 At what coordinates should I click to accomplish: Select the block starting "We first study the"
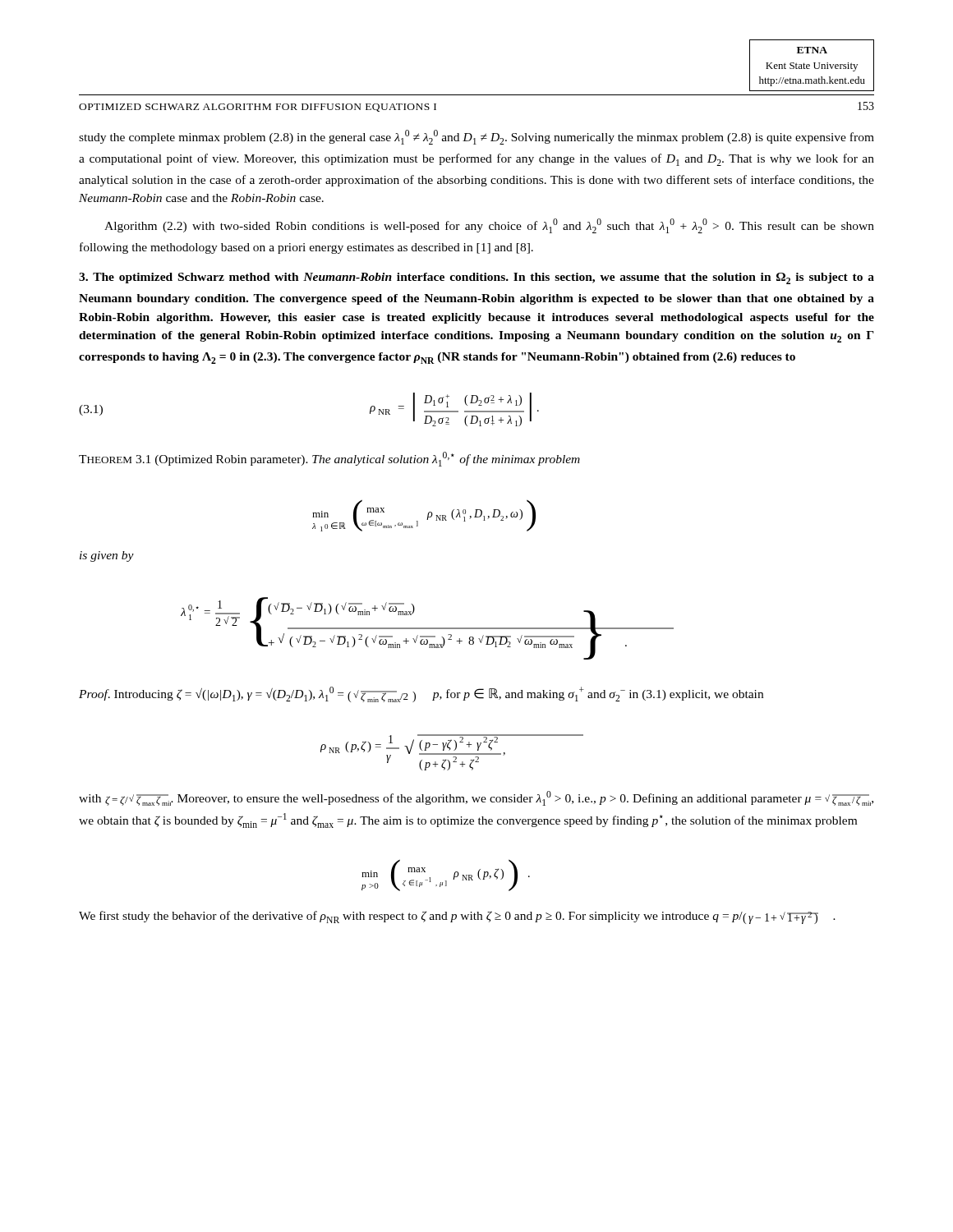click(457, 916)
